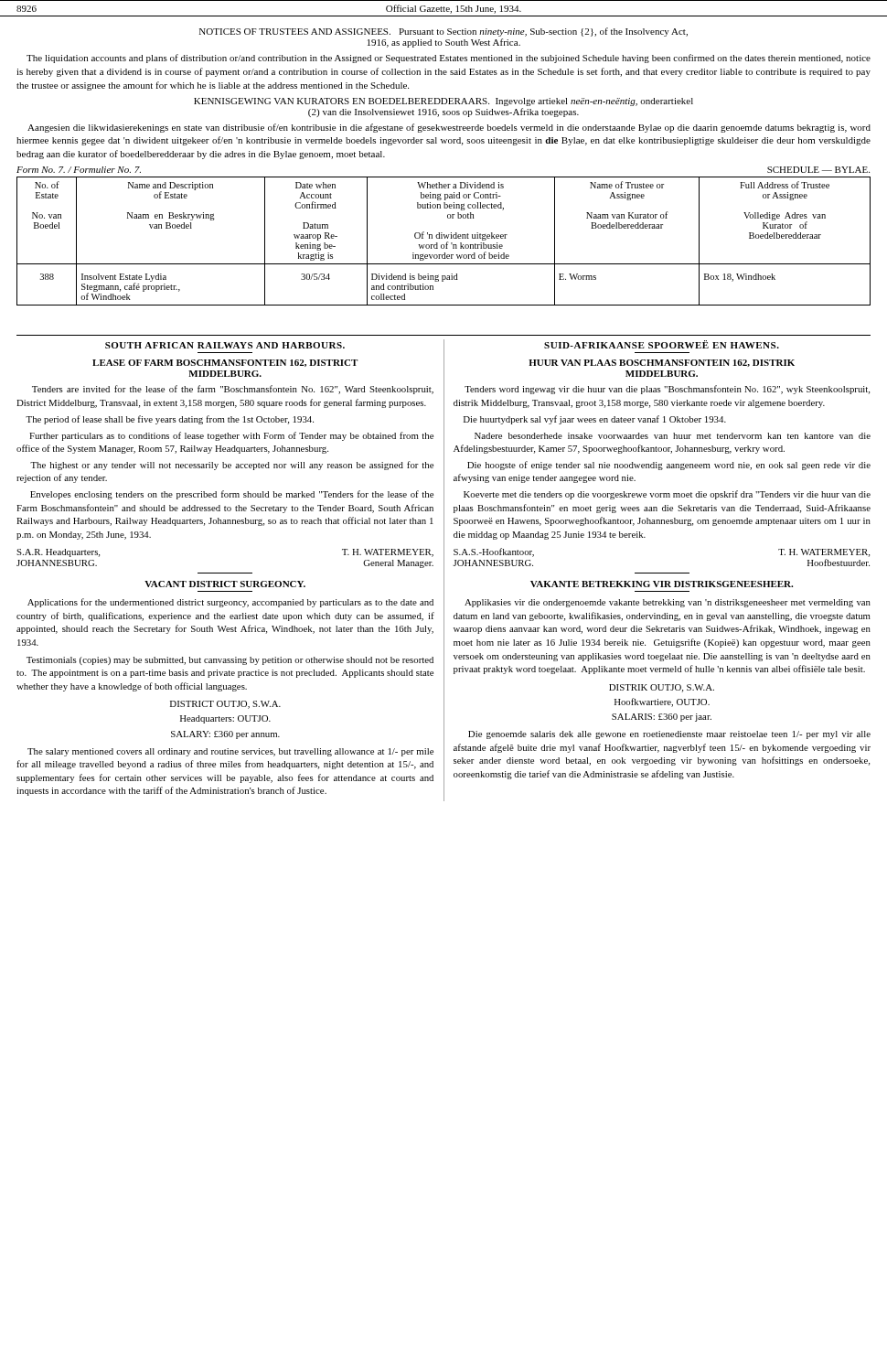The width and height of the screenshot is (887, 1372).
Task: Locate the text block that reads "Further particulars as to"
Action: pyautogui.click(x=225, y=442)
